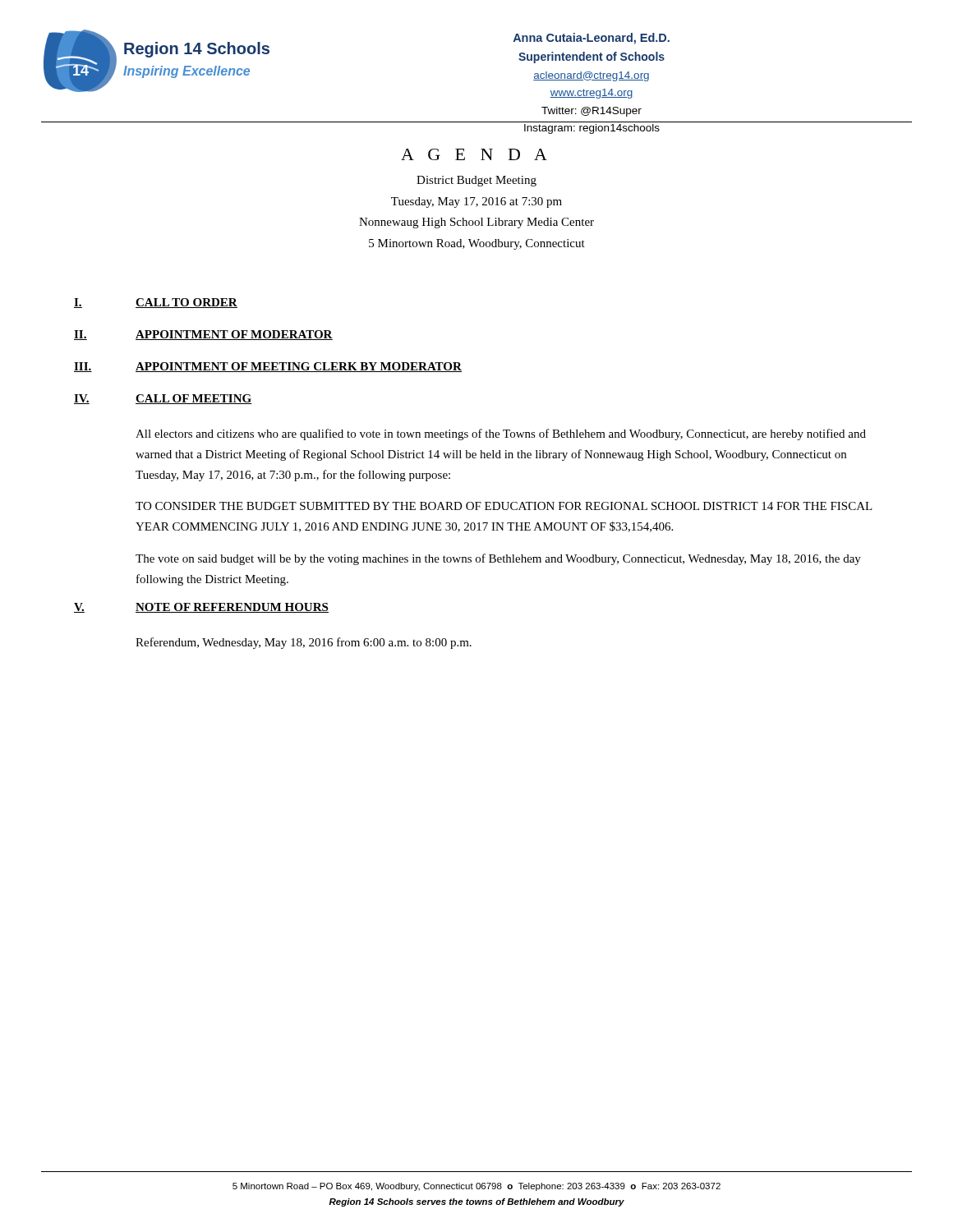Viewport: 953px width, 1232px height.
Task: Click where it says "II. APPOINTMENT OF MODERATOR"
Action: pos(203,335)
